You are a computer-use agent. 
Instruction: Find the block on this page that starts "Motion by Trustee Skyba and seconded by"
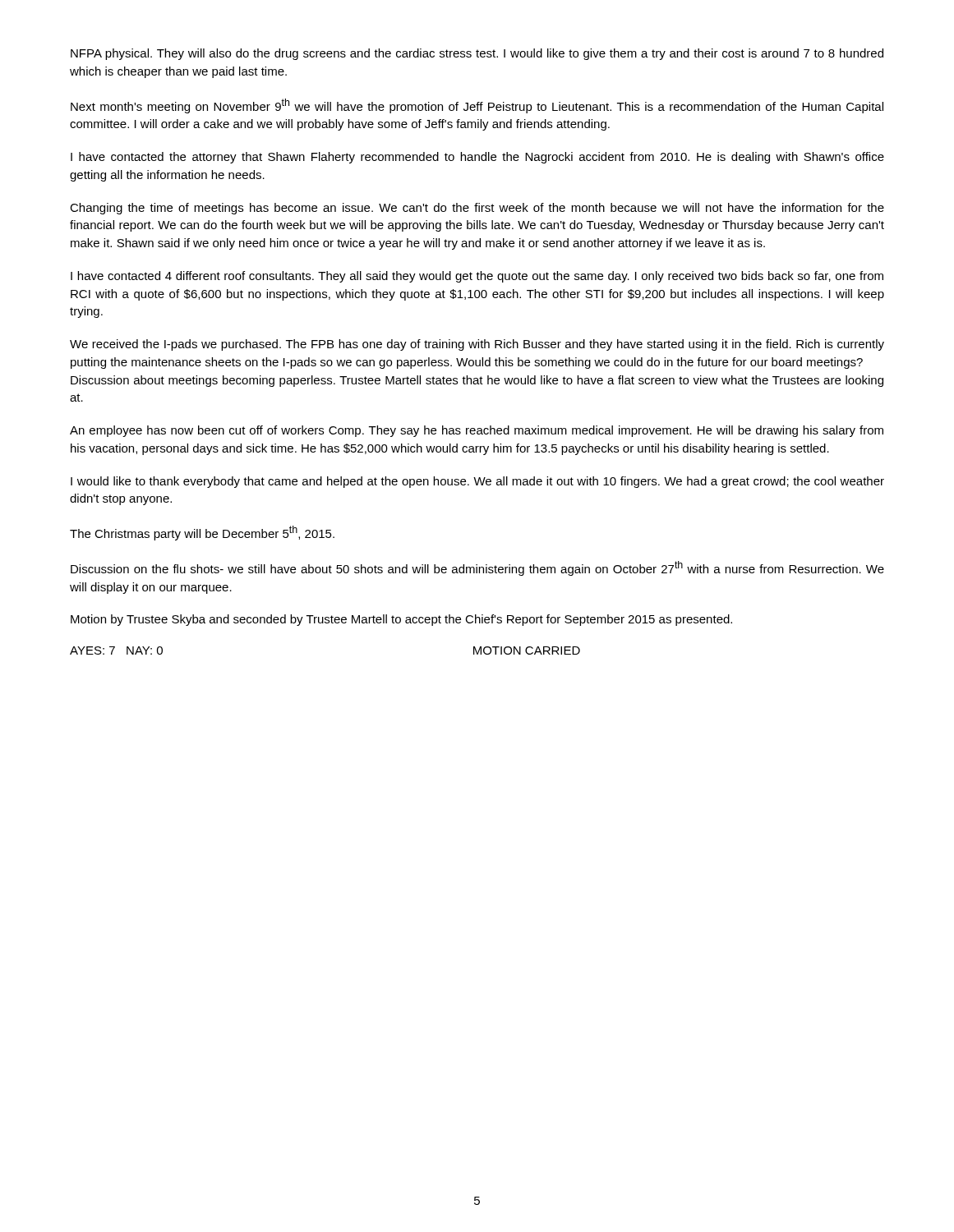(402, 619)
